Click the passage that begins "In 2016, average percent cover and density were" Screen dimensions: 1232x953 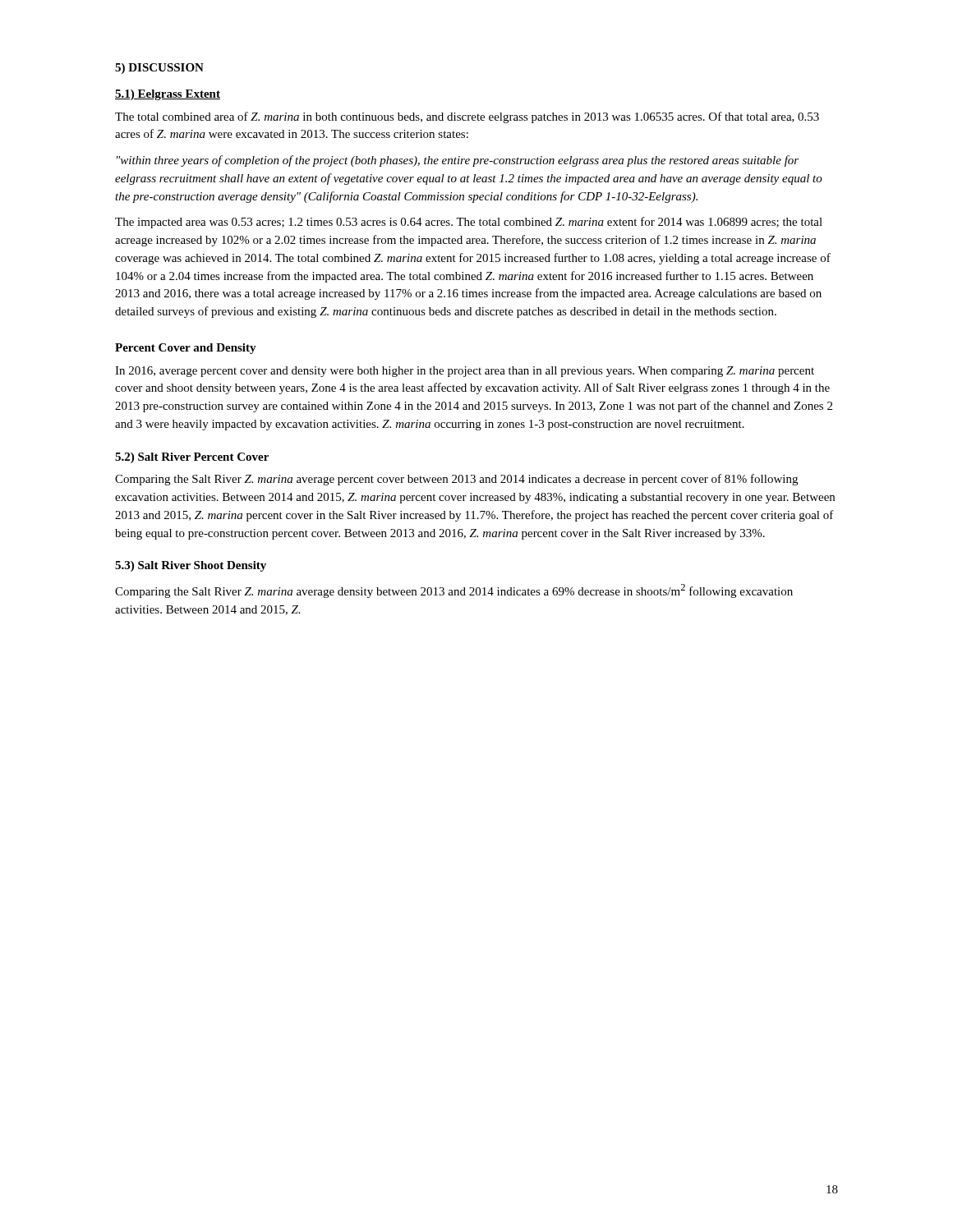click(476, 398)
